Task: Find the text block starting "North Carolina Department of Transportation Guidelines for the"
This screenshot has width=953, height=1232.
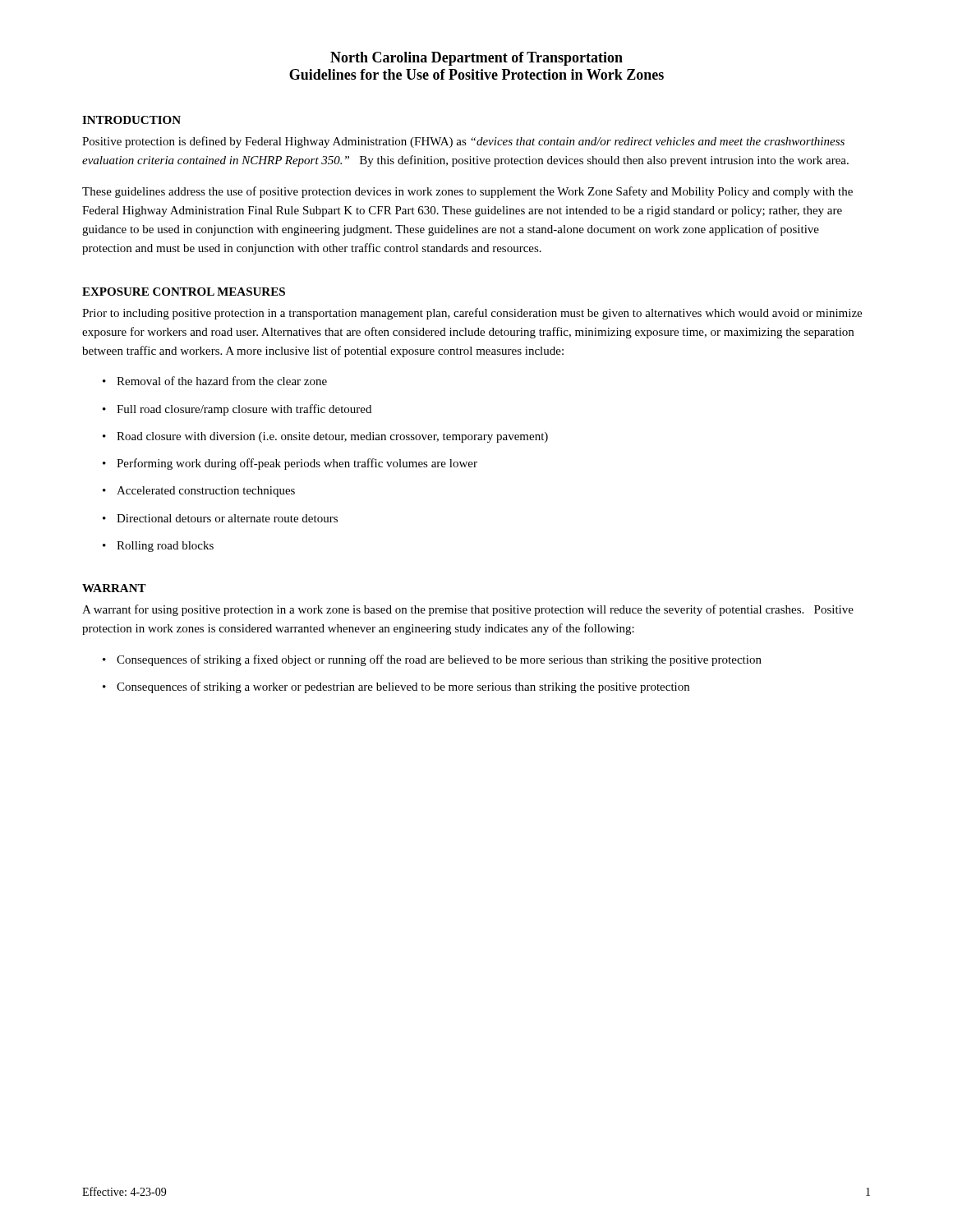Action: click(x=476, y=67)
